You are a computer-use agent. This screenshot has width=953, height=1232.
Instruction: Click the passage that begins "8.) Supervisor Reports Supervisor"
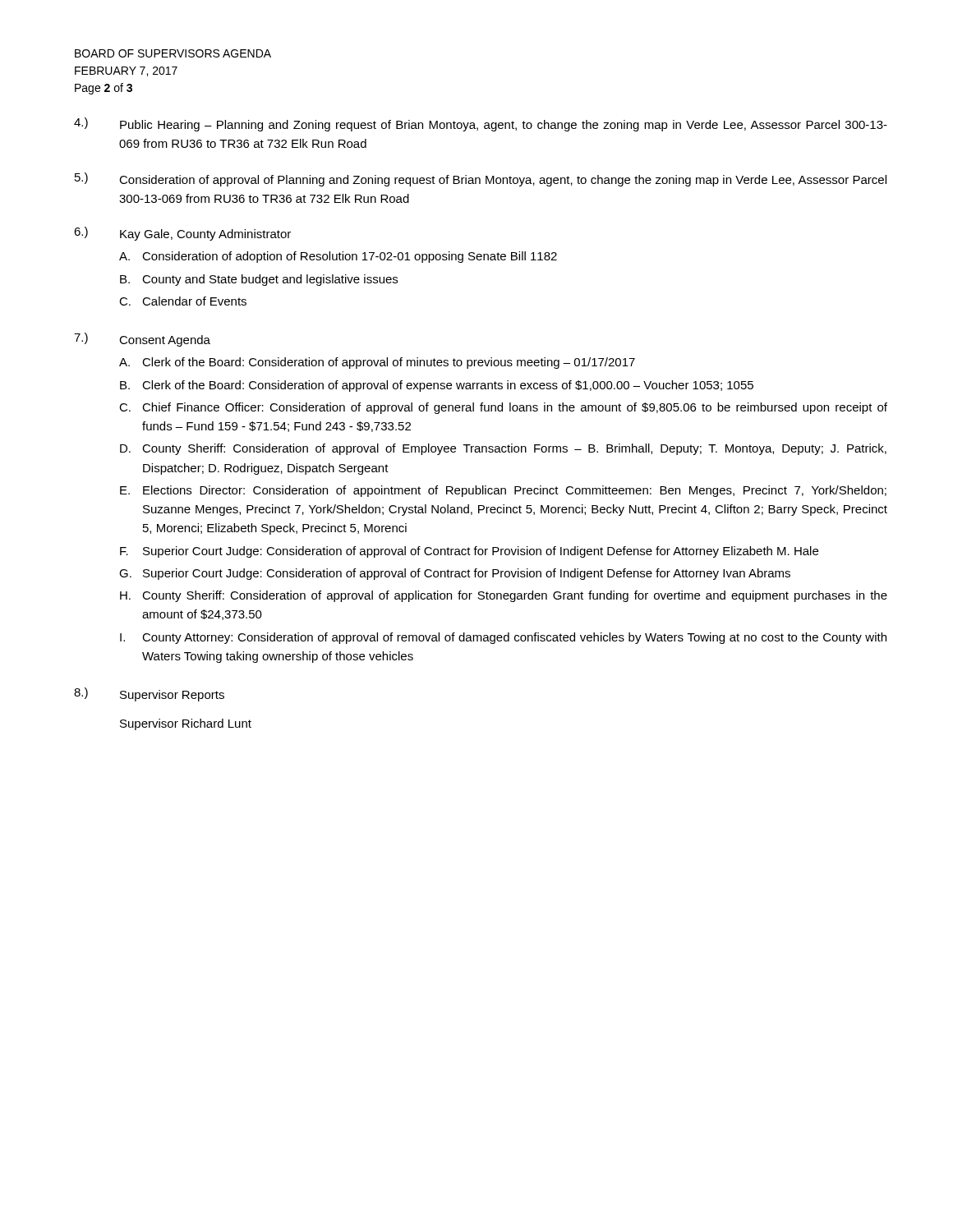click(x=149, y=694)
